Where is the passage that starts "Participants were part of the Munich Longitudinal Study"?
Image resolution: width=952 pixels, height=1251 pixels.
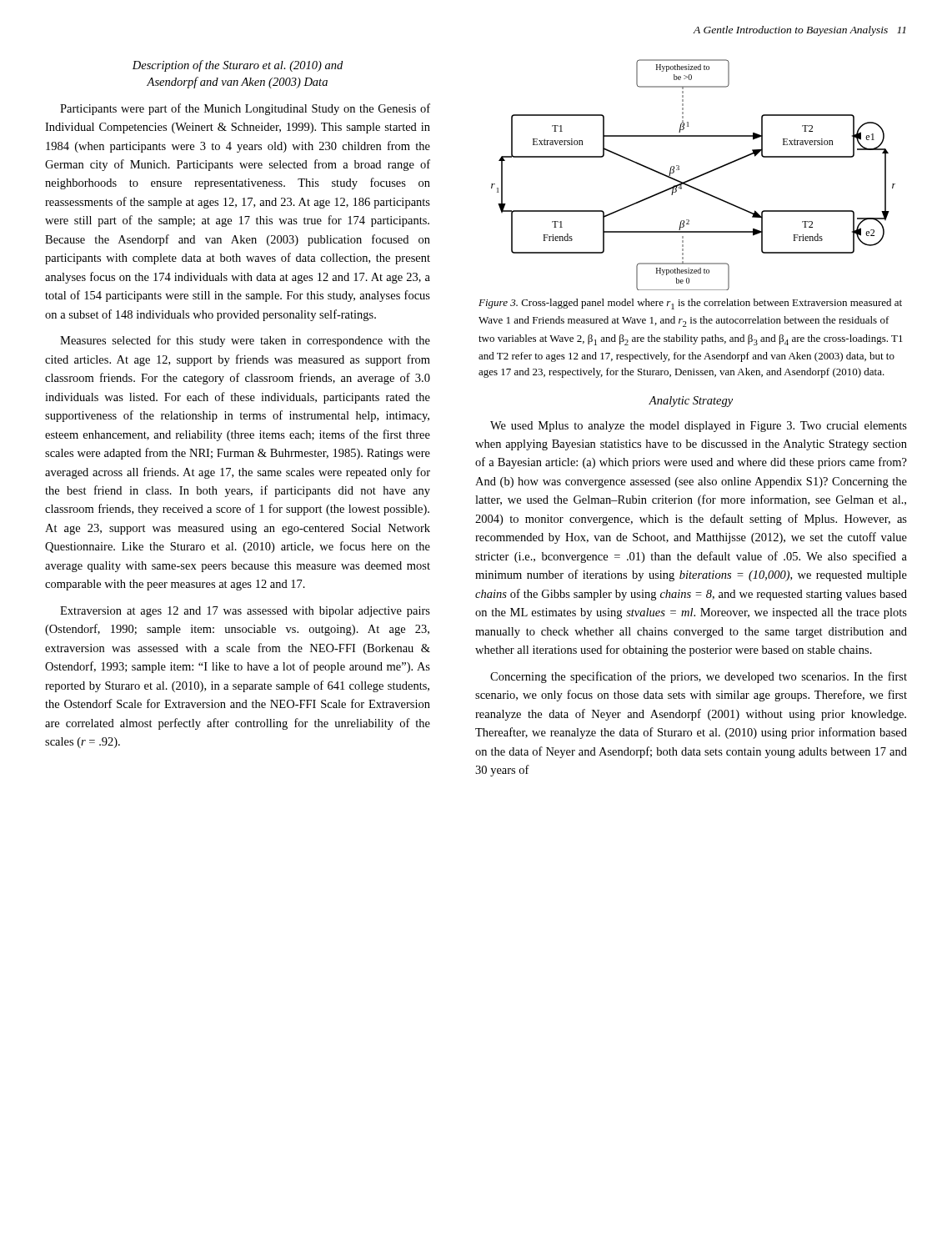coord(238,211)
